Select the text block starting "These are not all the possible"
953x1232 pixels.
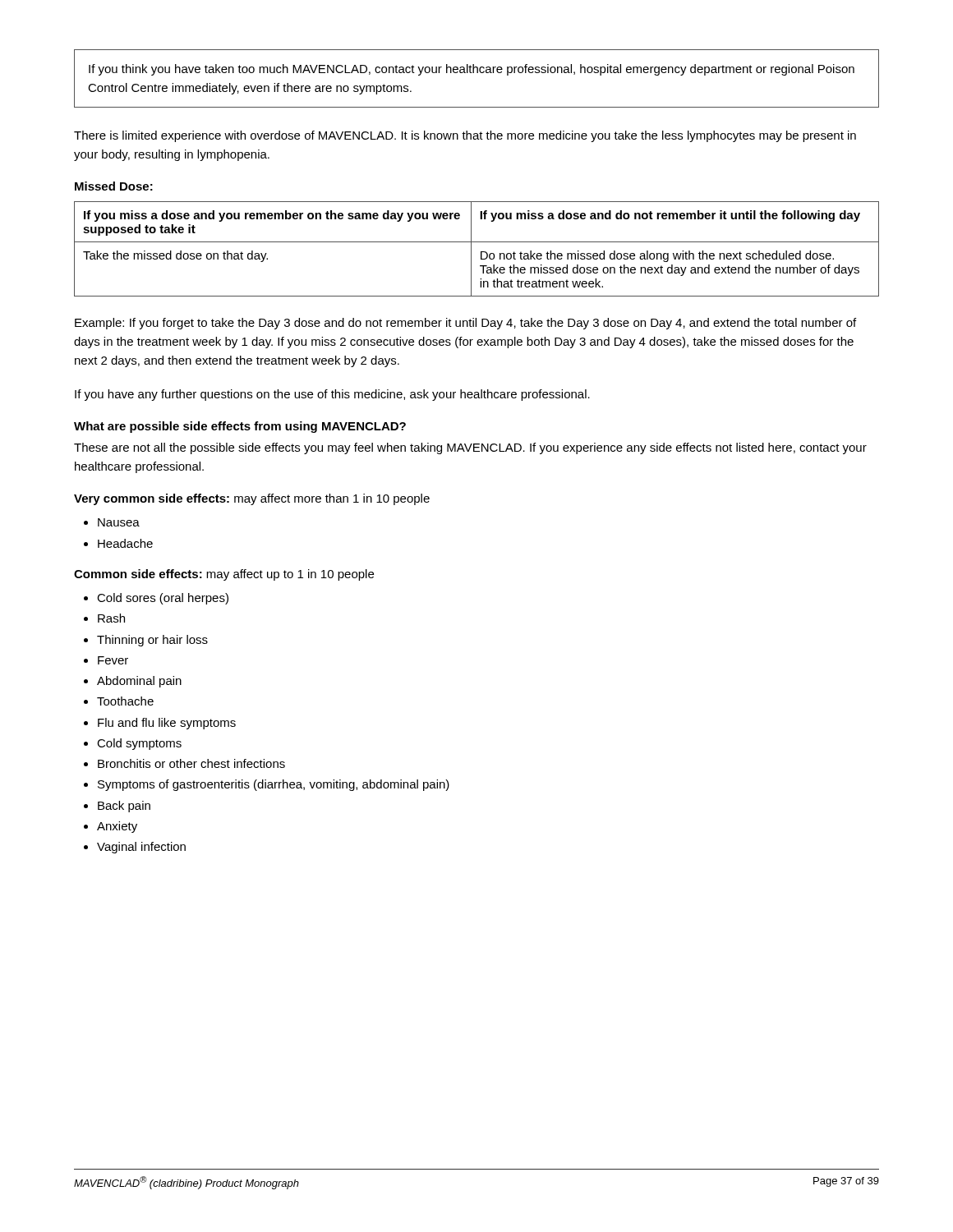[x=470, y=456]
